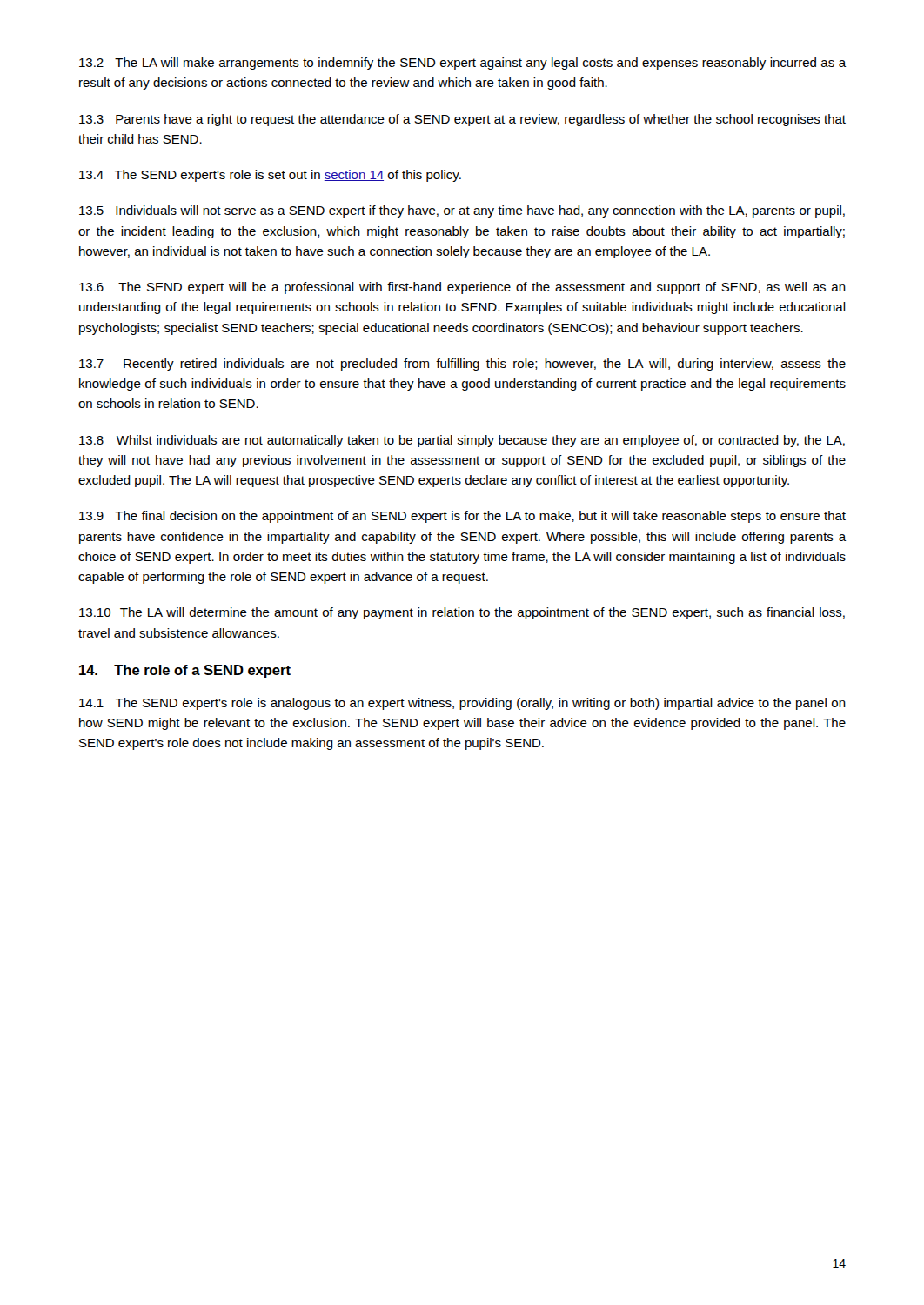Locate the text block that says "9 The final decision on the appointment"

(462, 546)
